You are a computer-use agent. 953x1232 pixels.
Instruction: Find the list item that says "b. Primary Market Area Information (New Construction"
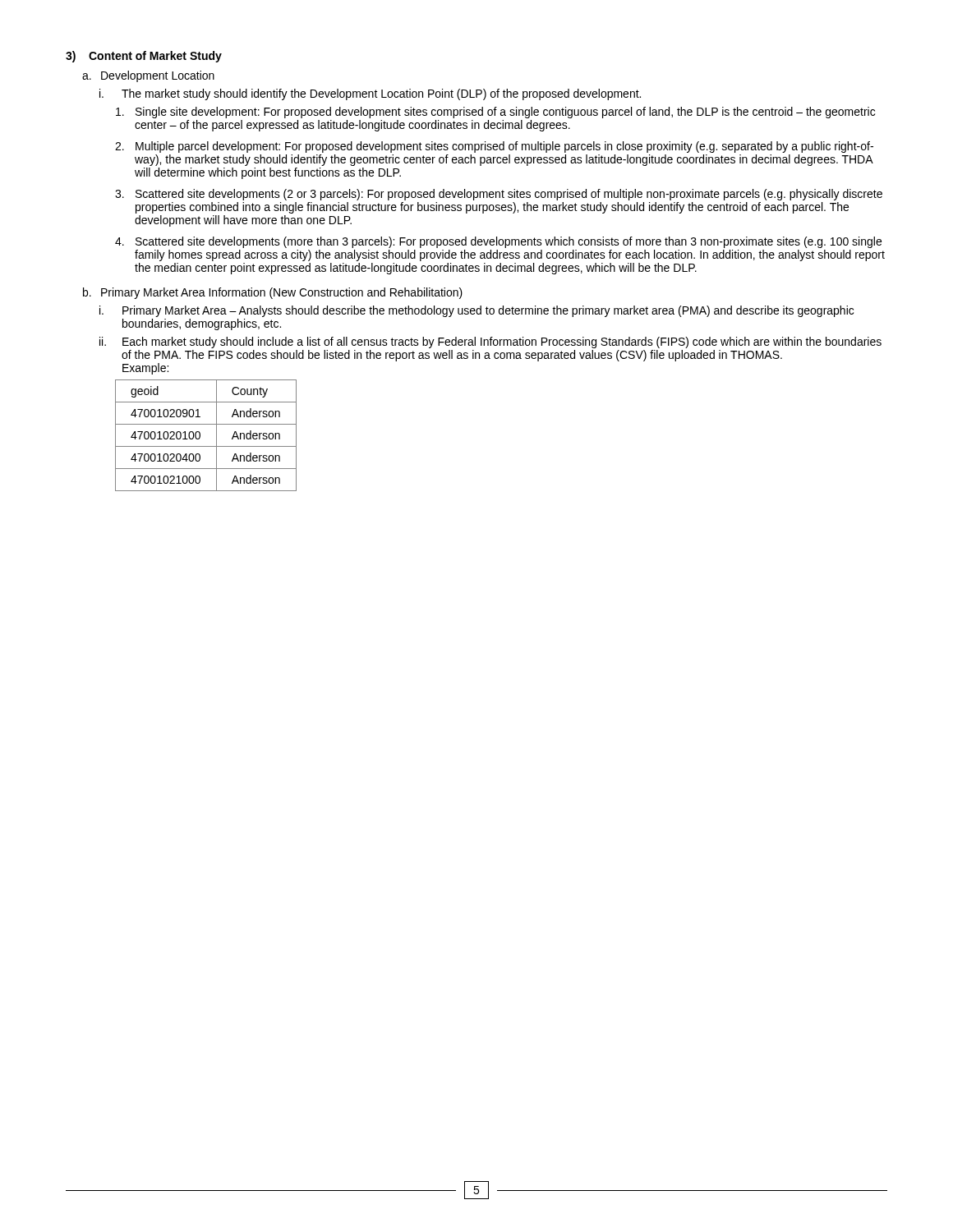tap(273, 293)
